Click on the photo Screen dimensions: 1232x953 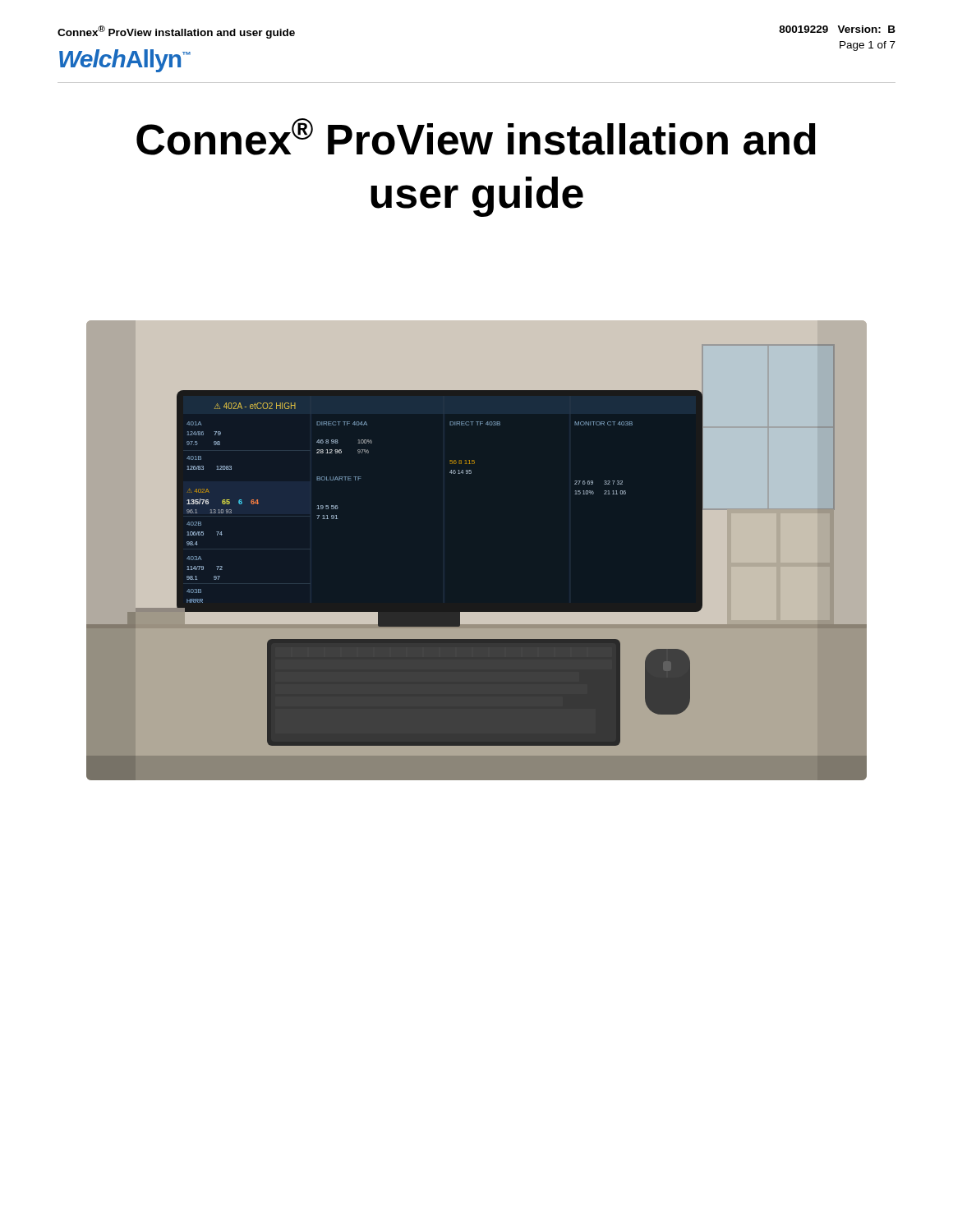[x=476, y=550]
